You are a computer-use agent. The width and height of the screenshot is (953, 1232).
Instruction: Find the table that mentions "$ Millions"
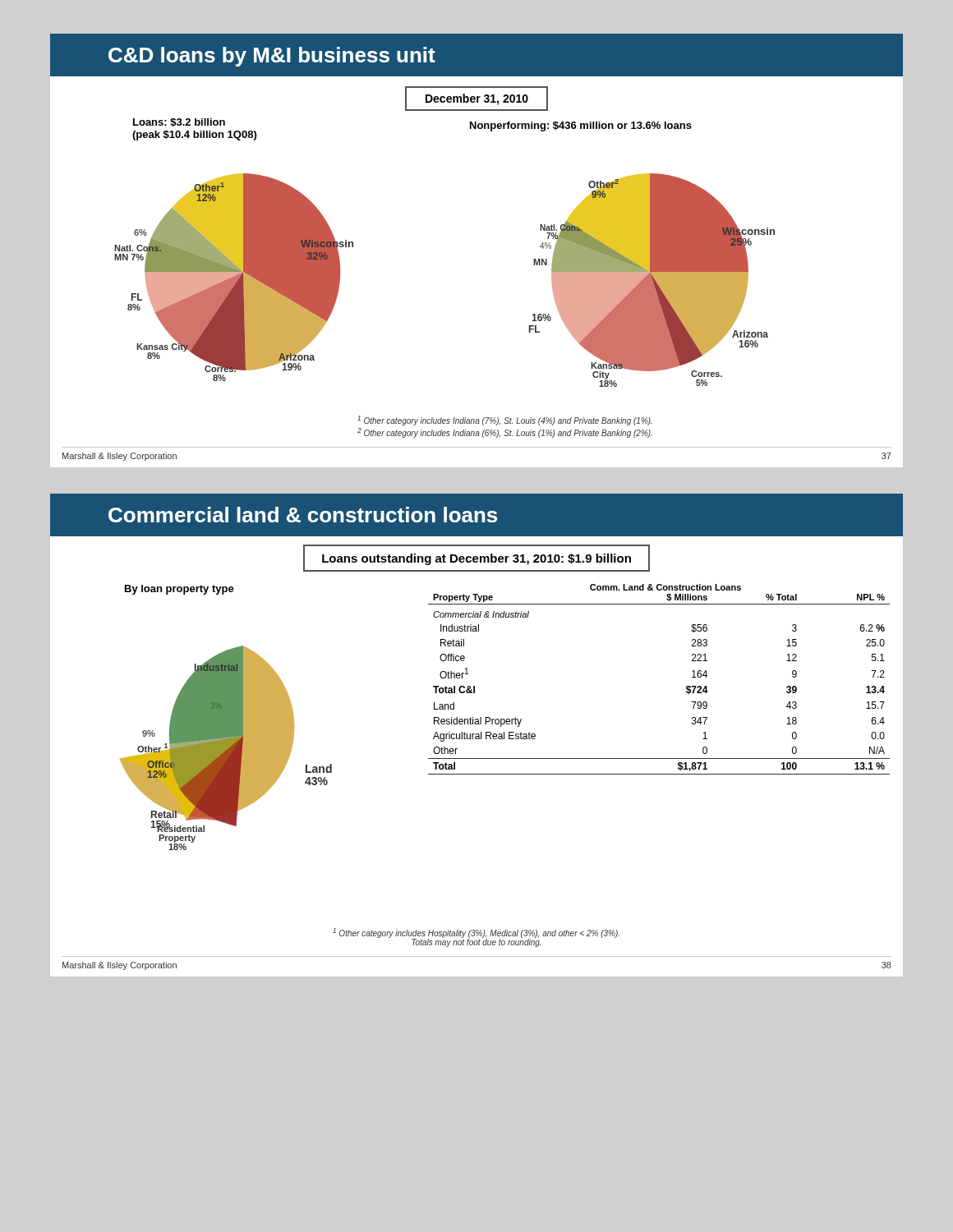pyautogui.click(x=659, y=683)
